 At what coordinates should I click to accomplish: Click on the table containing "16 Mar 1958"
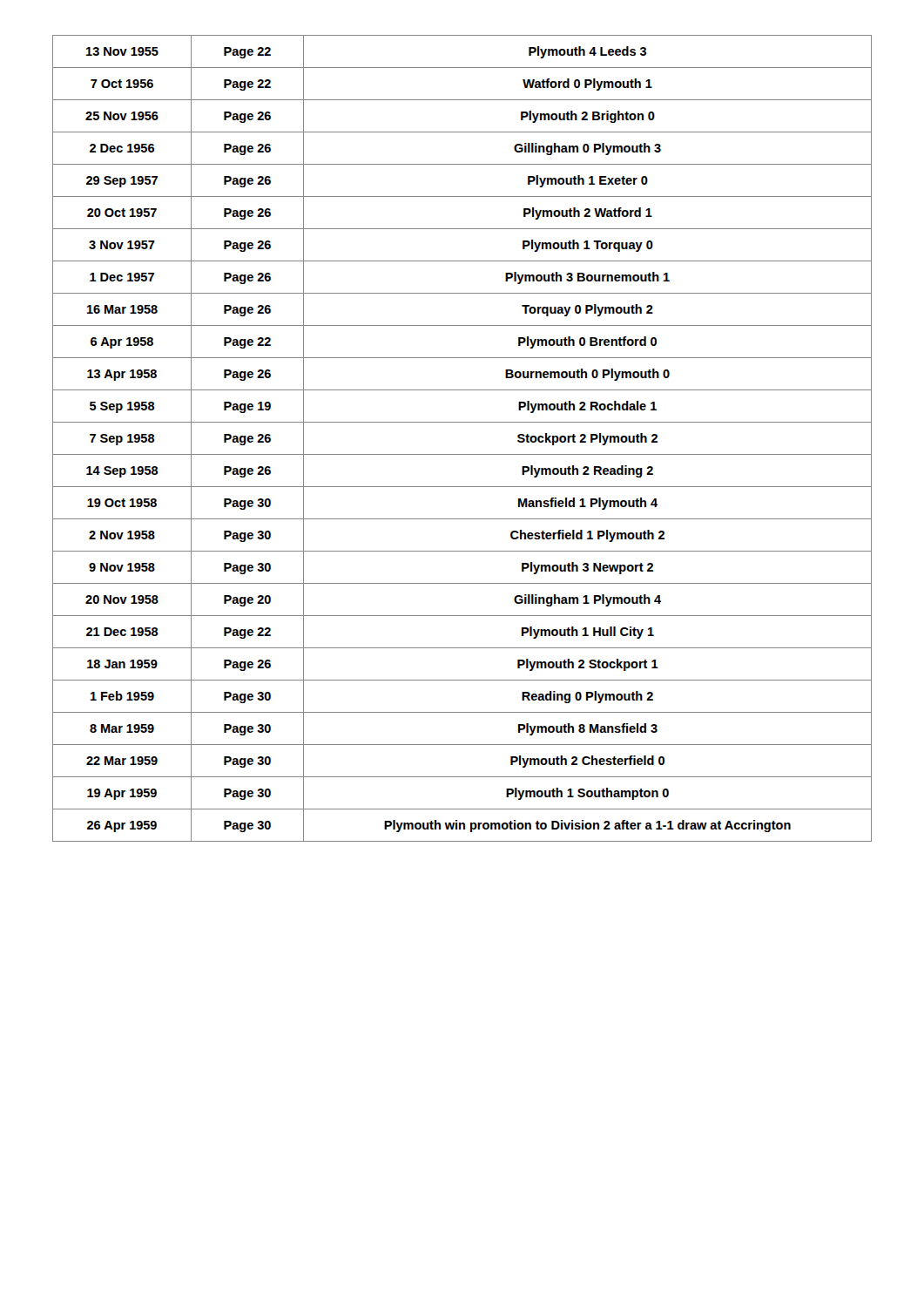(462, 438)
